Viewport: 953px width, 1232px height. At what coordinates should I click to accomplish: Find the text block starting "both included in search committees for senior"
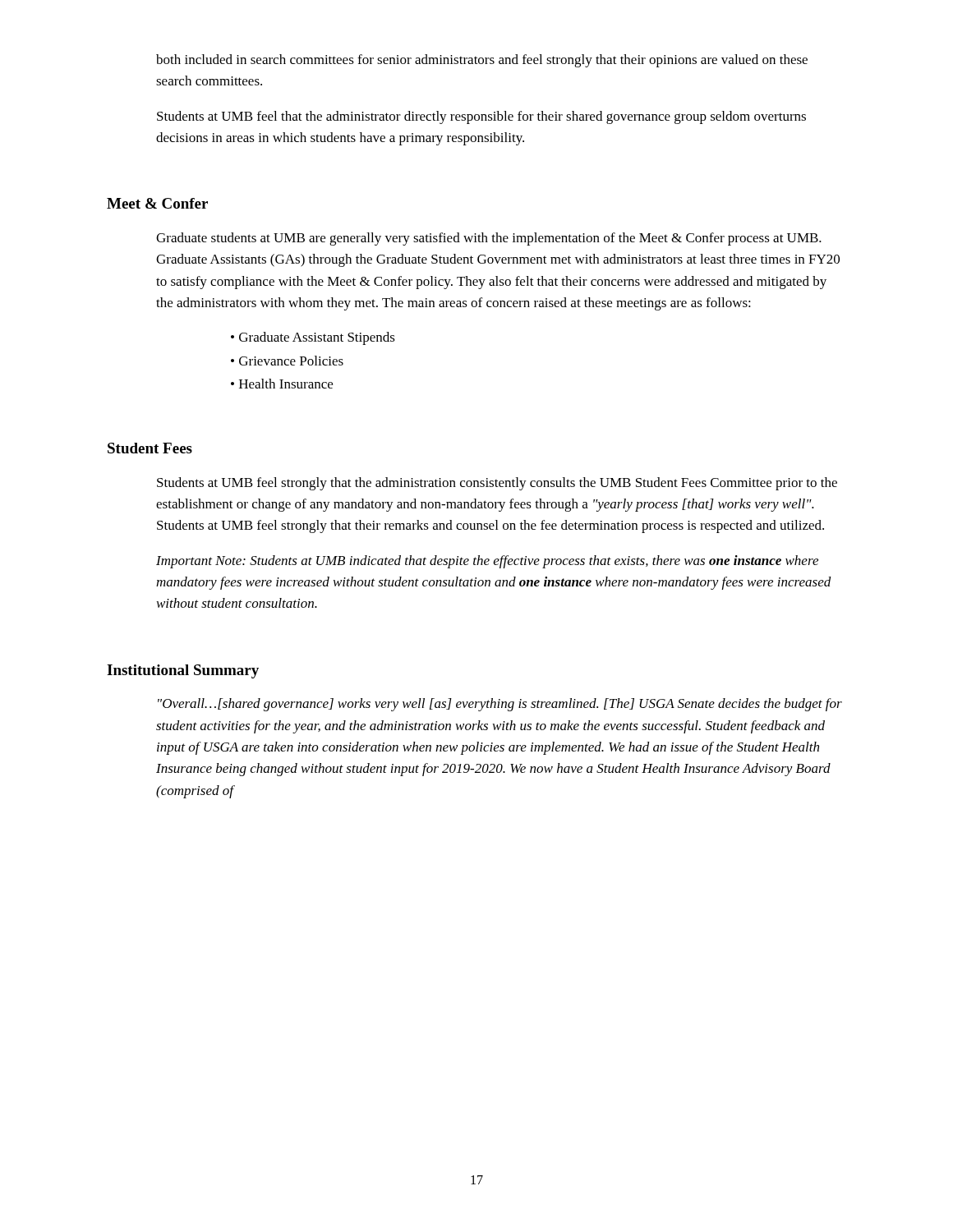[482, 61]
